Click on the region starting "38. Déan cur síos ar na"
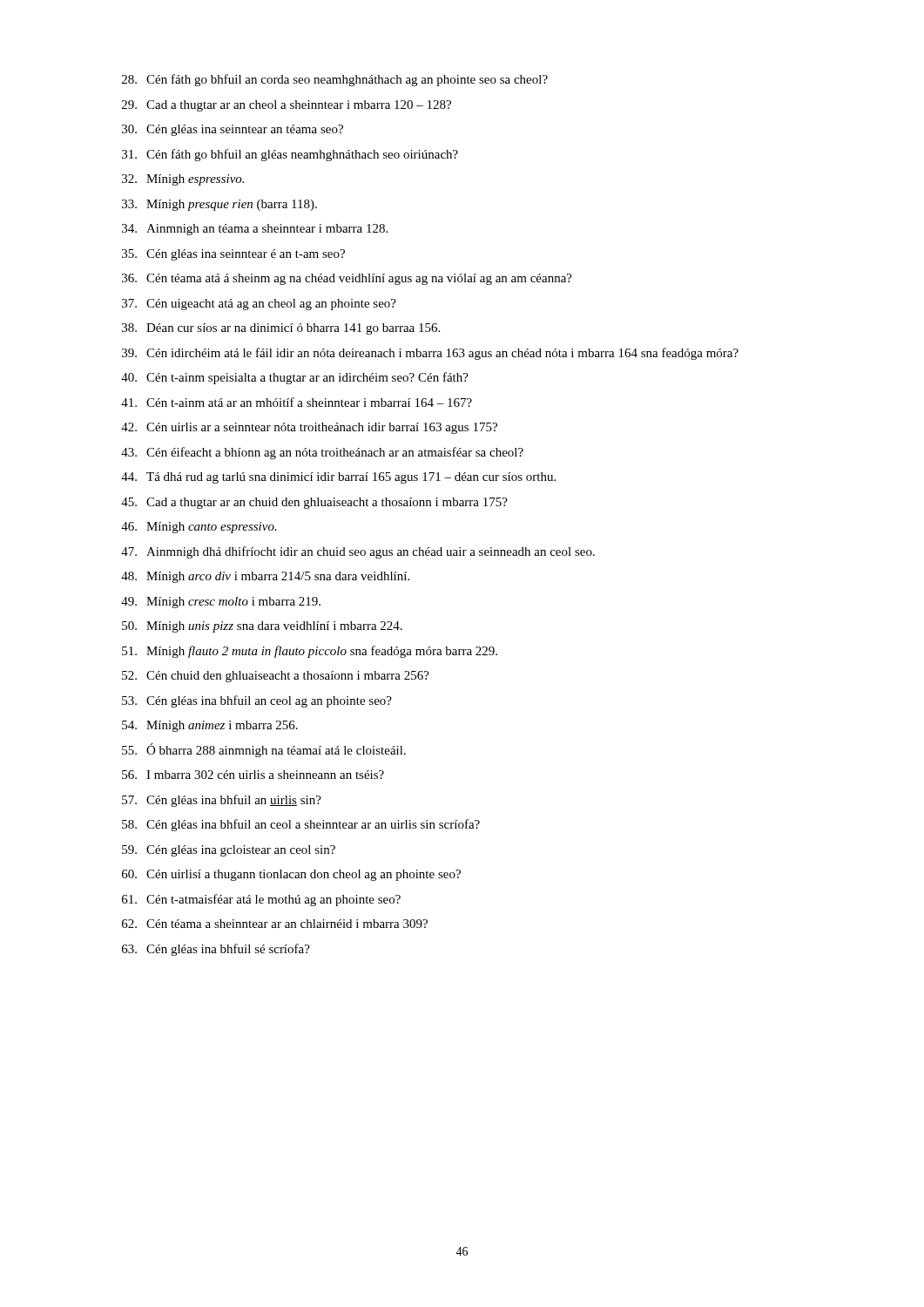 point(281,329)
